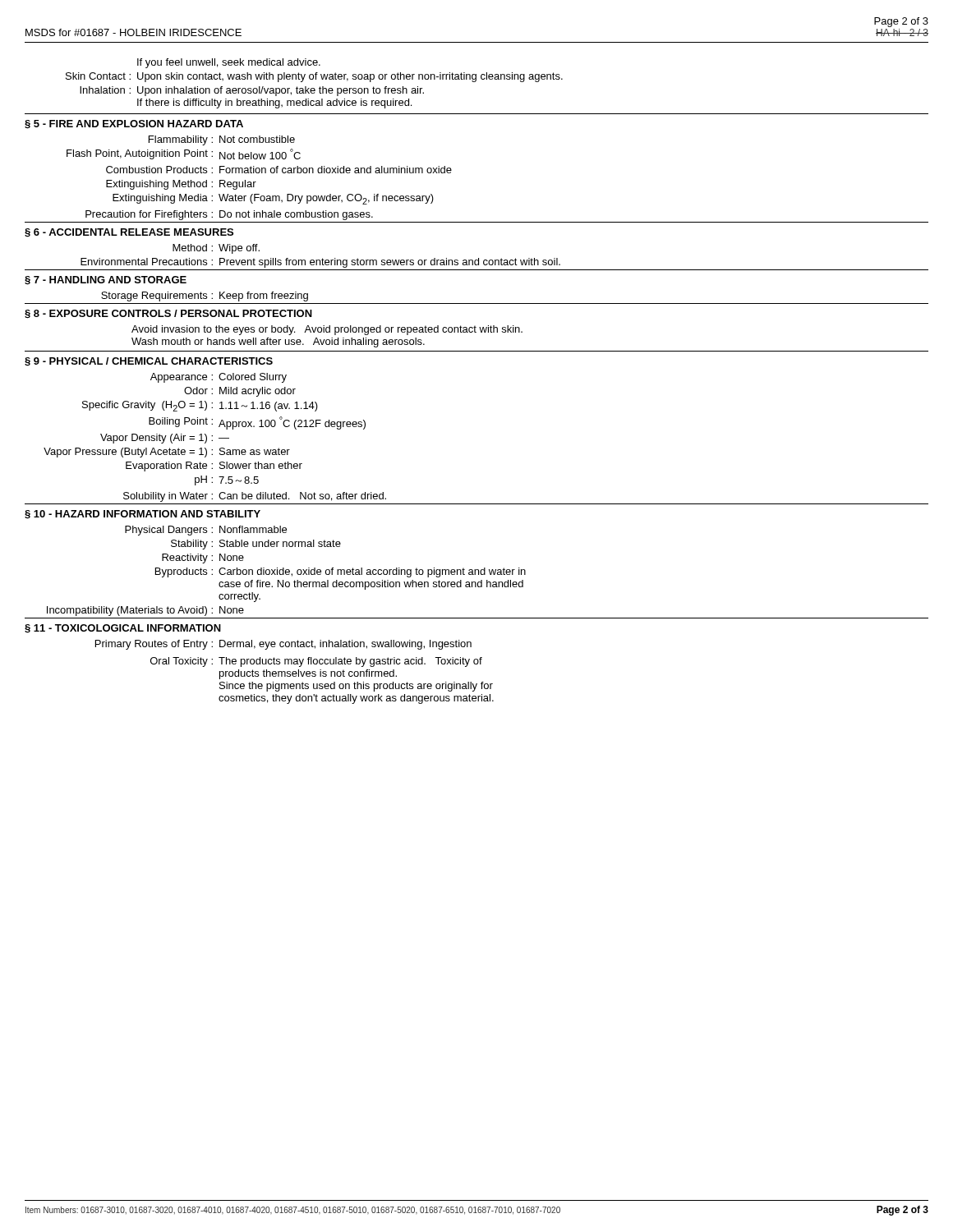953x1232 pixels.
Task: Click on the text block with the text "Method : Wipe off. Environmental Precautions"
Action: click(x=476, y=255)
